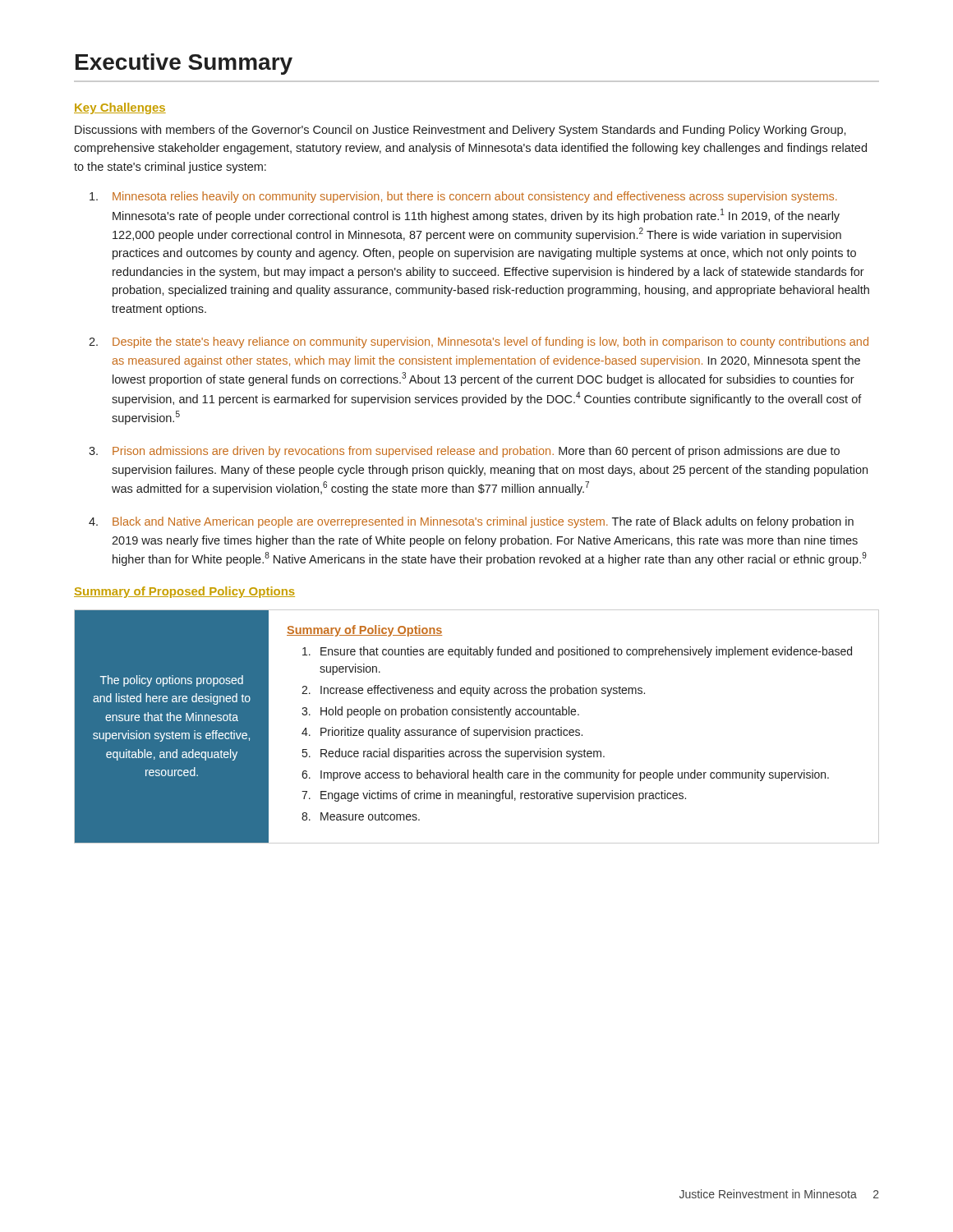Click the table
This screenshot has height=1232, width=953.
click(476, 726)
